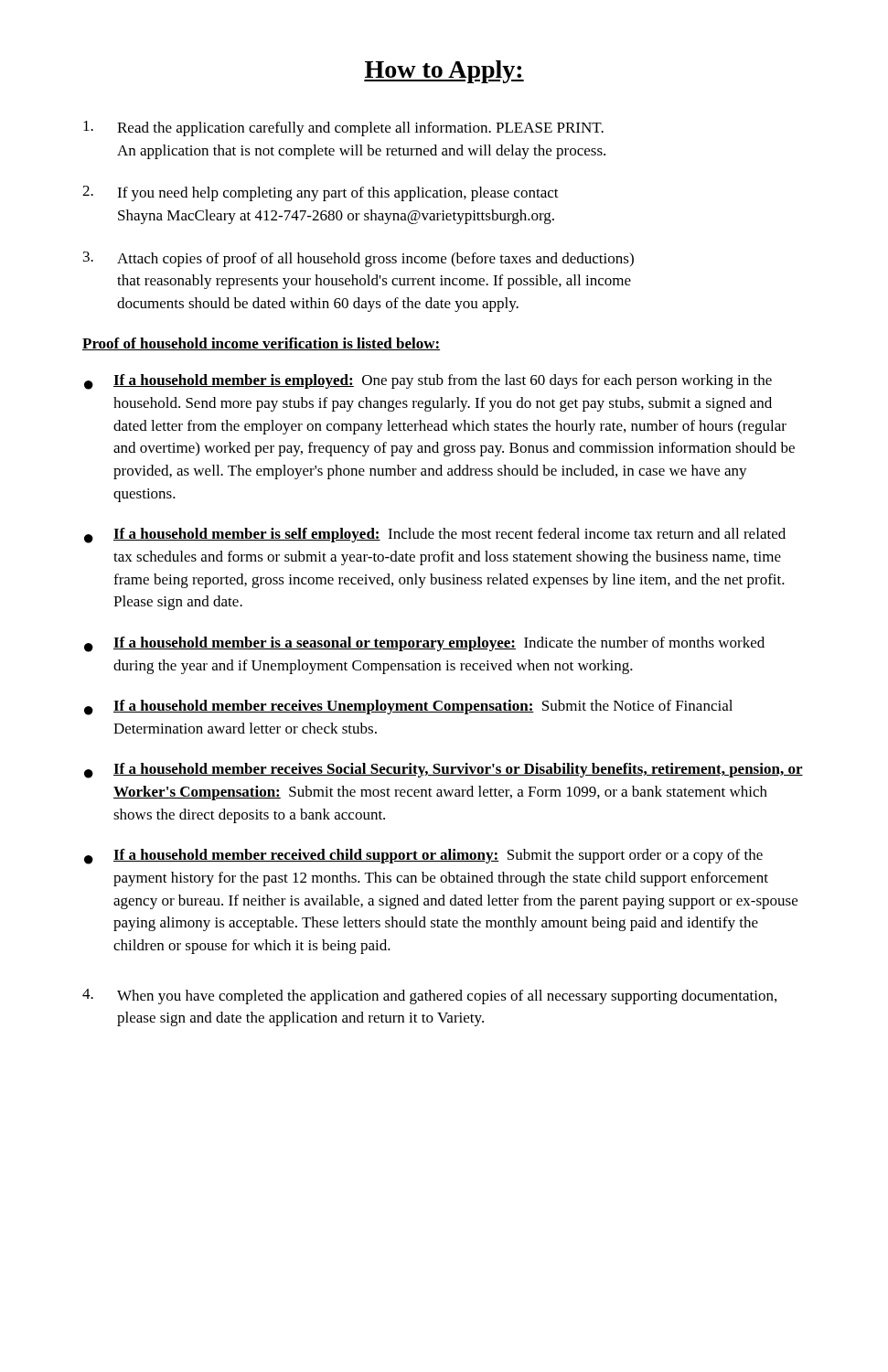
Task: Find the section header that reads "Proof of household income verification is listed"
Action: coord(261,344)
